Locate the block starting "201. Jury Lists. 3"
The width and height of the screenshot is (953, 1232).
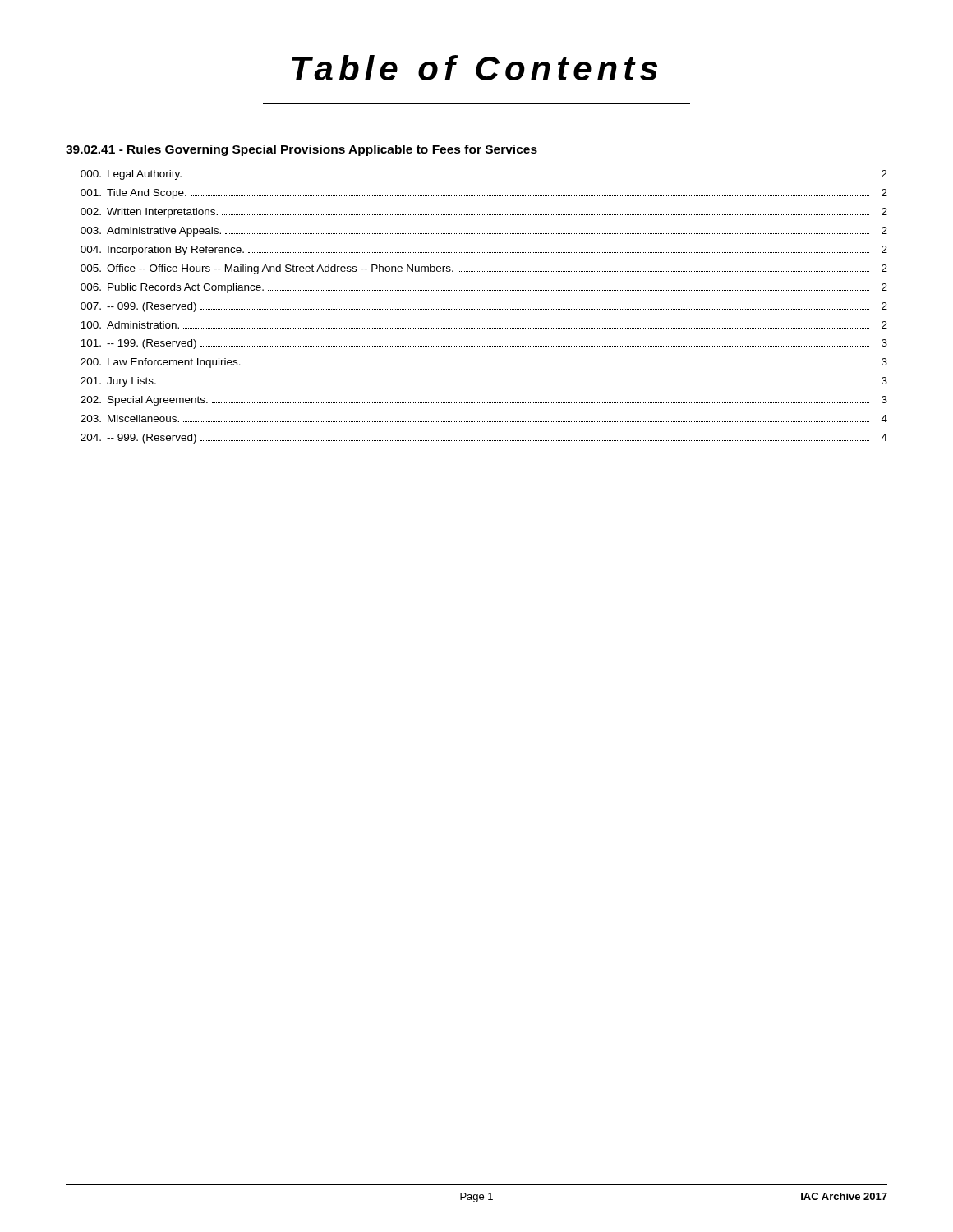(x=476, y=382)
